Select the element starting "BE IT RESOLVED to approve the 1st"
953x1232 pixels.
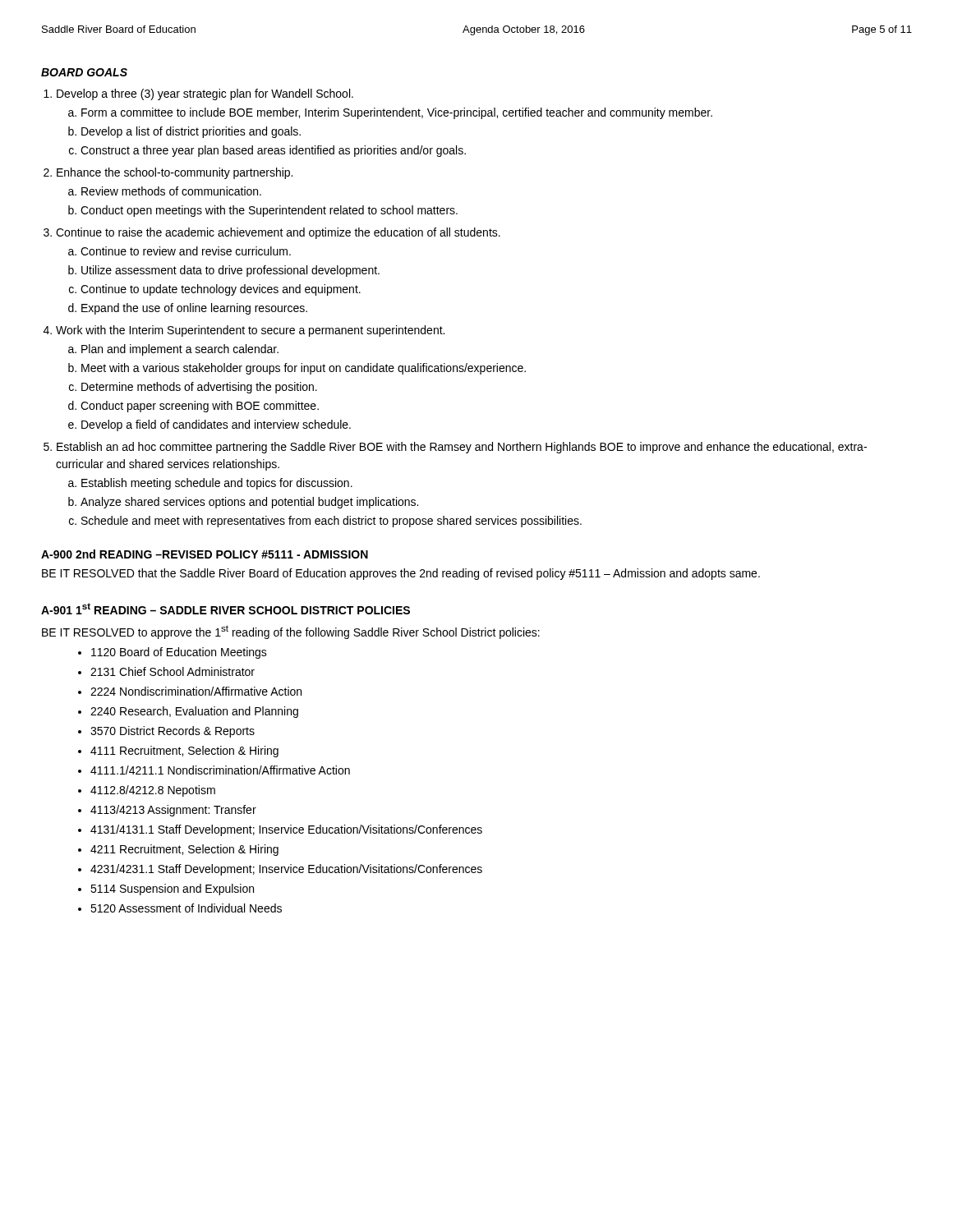[291, 630]
